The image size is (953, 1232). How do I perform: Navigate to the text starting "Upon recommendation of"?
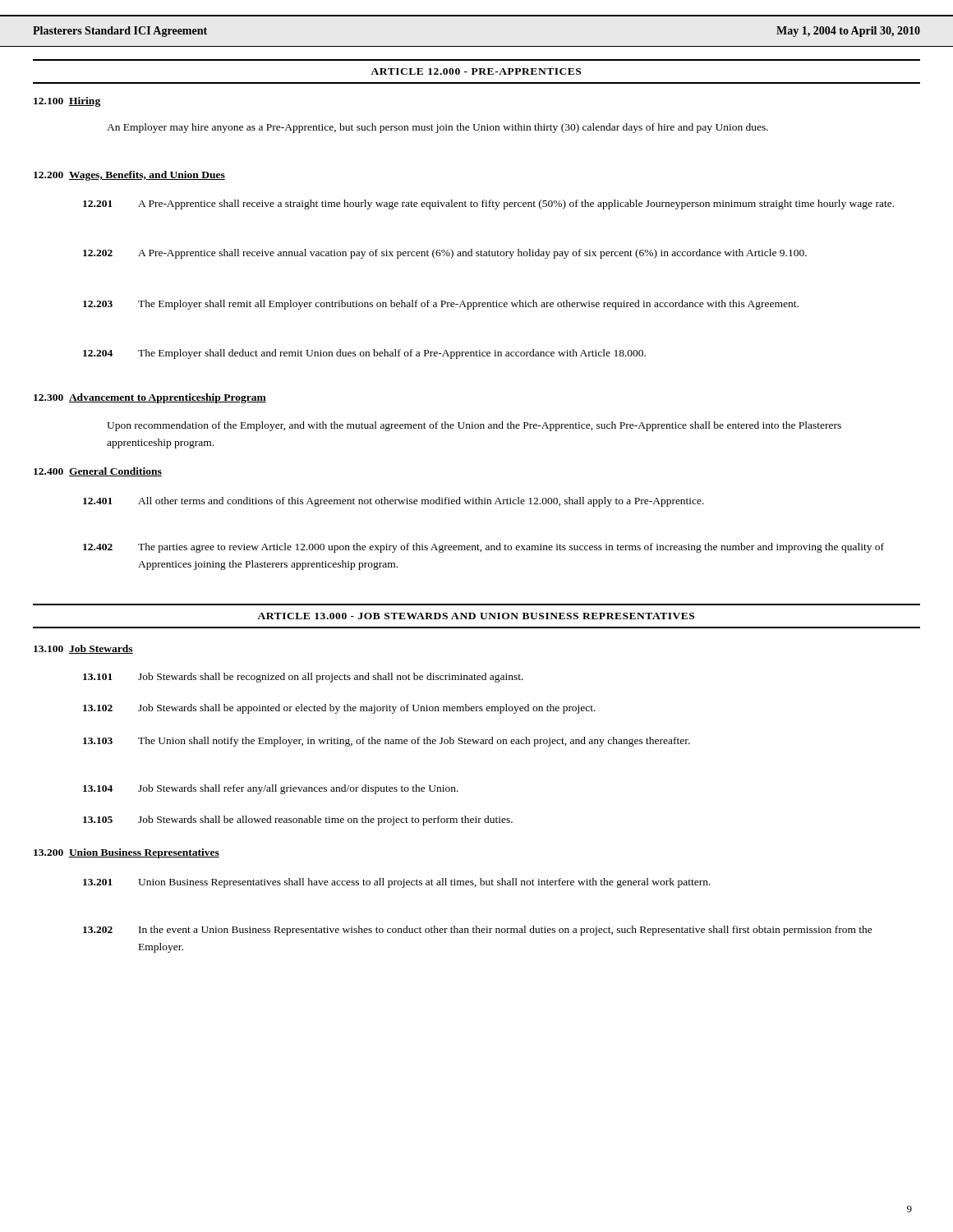click(x=474, y=434)
